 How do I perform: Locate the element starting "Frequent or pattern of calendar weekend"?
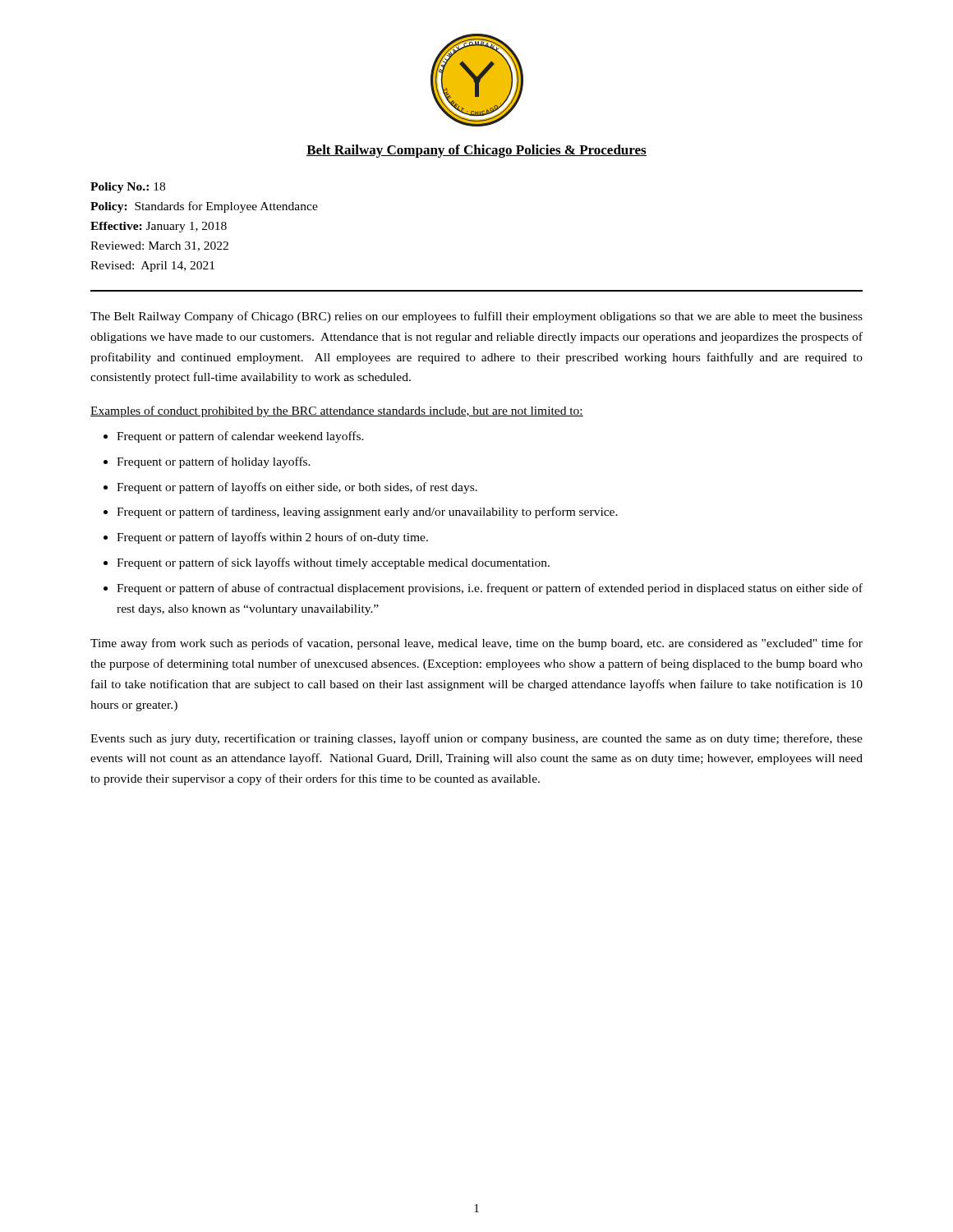click(x=240, y=436)
